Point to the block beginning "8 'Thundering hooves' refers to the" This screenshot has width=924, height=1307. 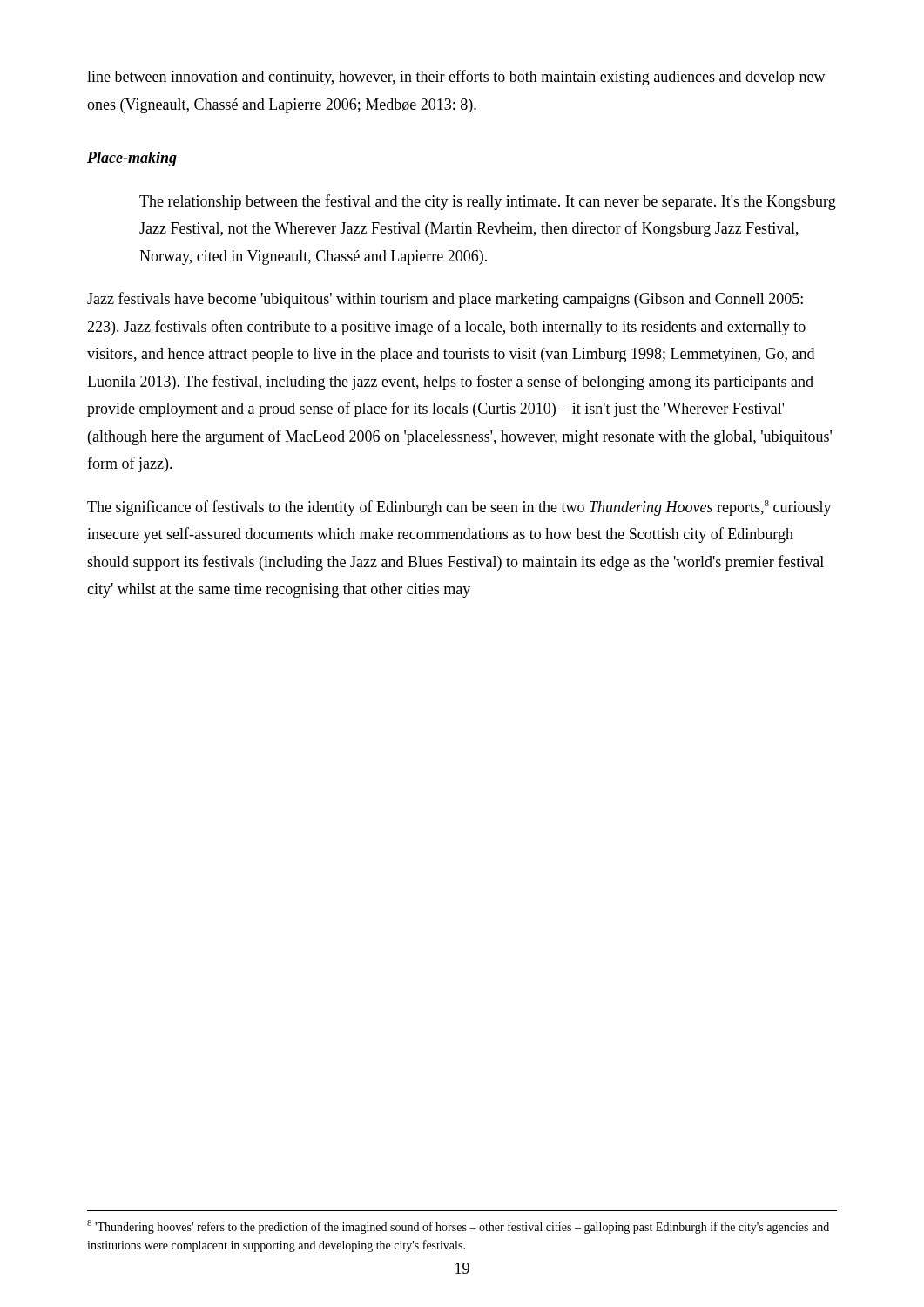(x=458, y=1235)
